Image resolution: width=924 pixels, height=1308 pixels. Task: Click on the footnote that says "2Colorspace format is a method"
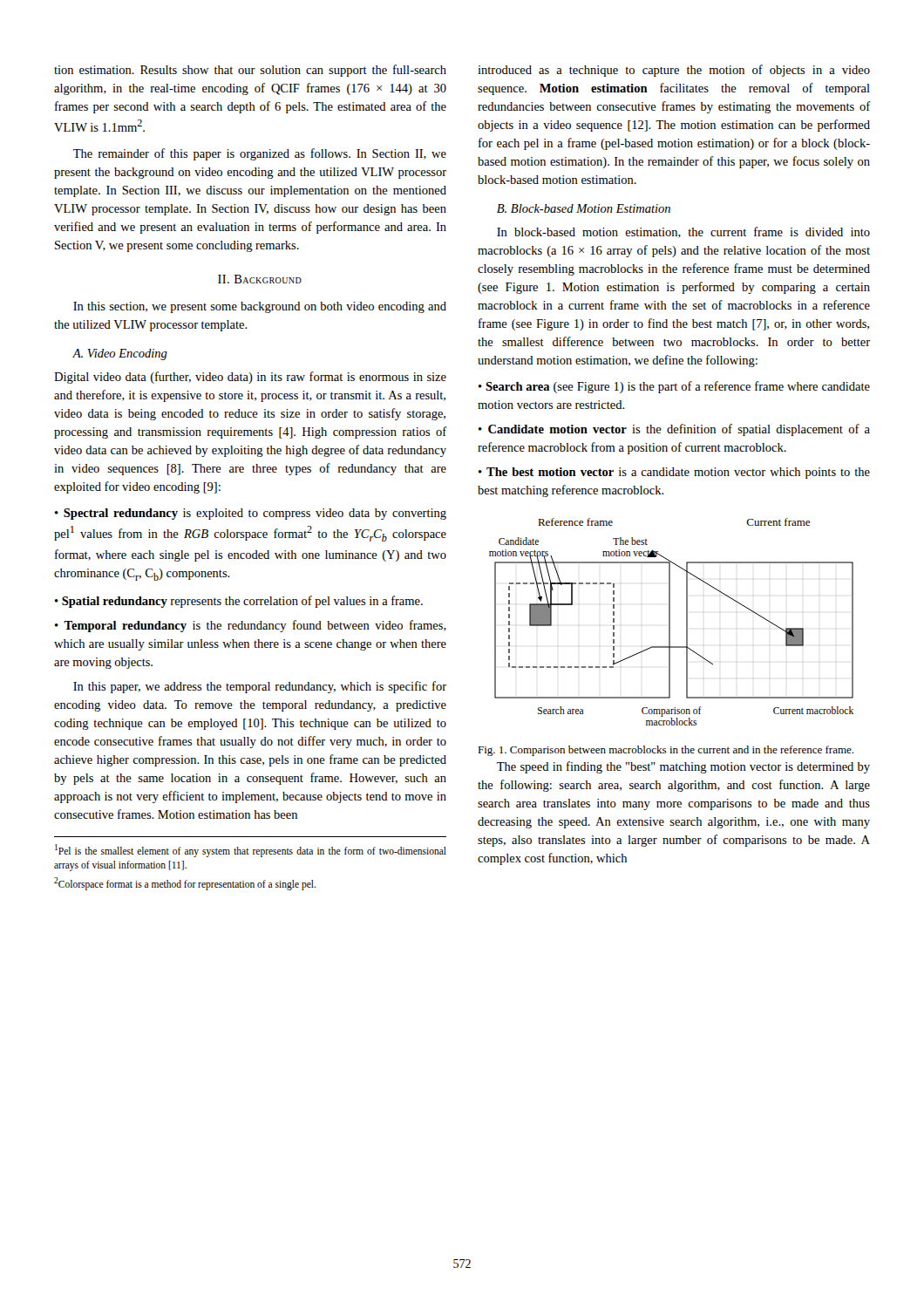click(x=250, y=883)
